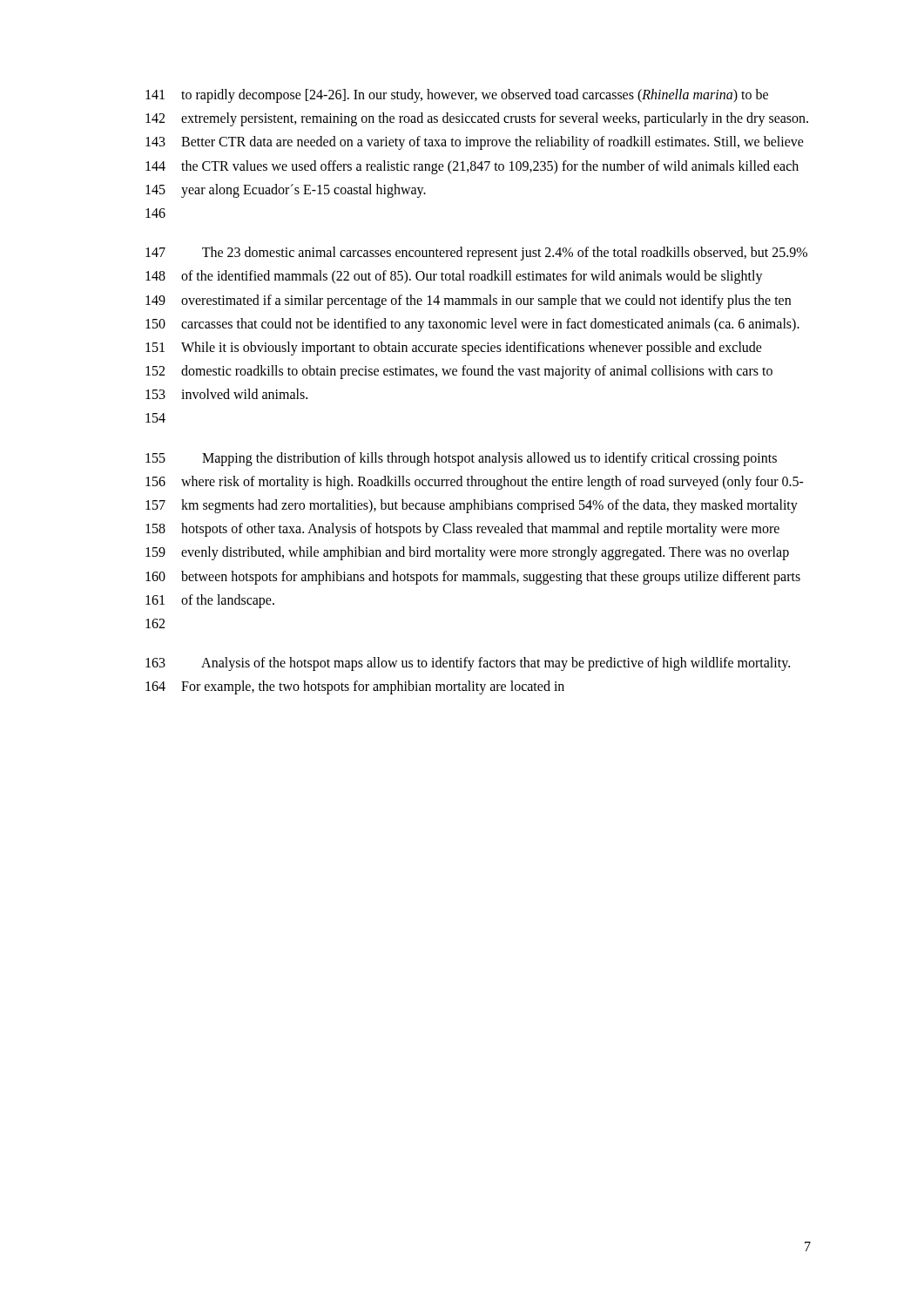The width and height of the screenshot is (924, 1307).
Task: Select the text block containing "141 142 143 144 145 146 to"
Action: [x=462, y=154]
